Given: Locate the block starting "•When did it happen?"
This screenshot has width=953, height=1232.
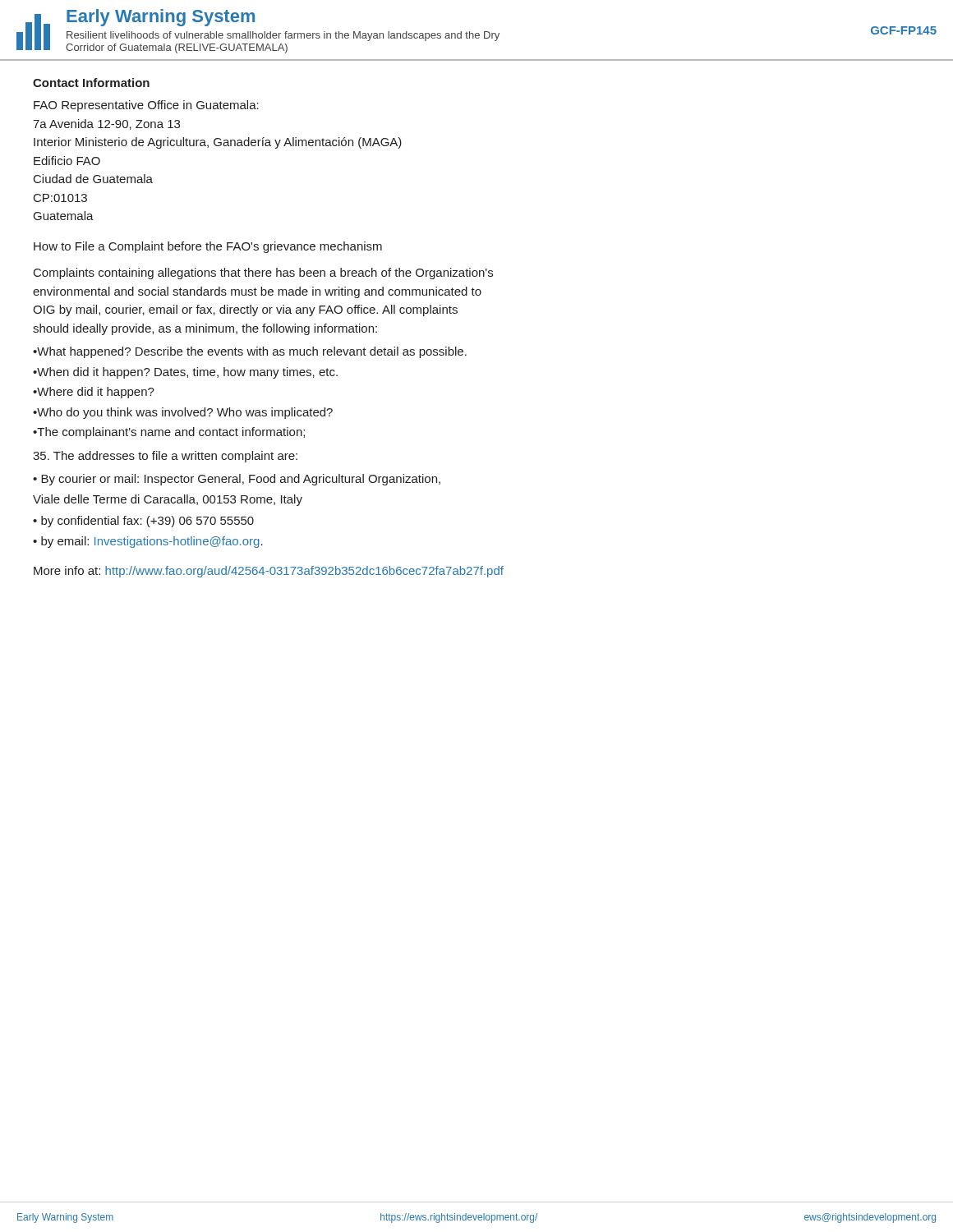Looking at the screenshot, I should click(x=186, y=371).
